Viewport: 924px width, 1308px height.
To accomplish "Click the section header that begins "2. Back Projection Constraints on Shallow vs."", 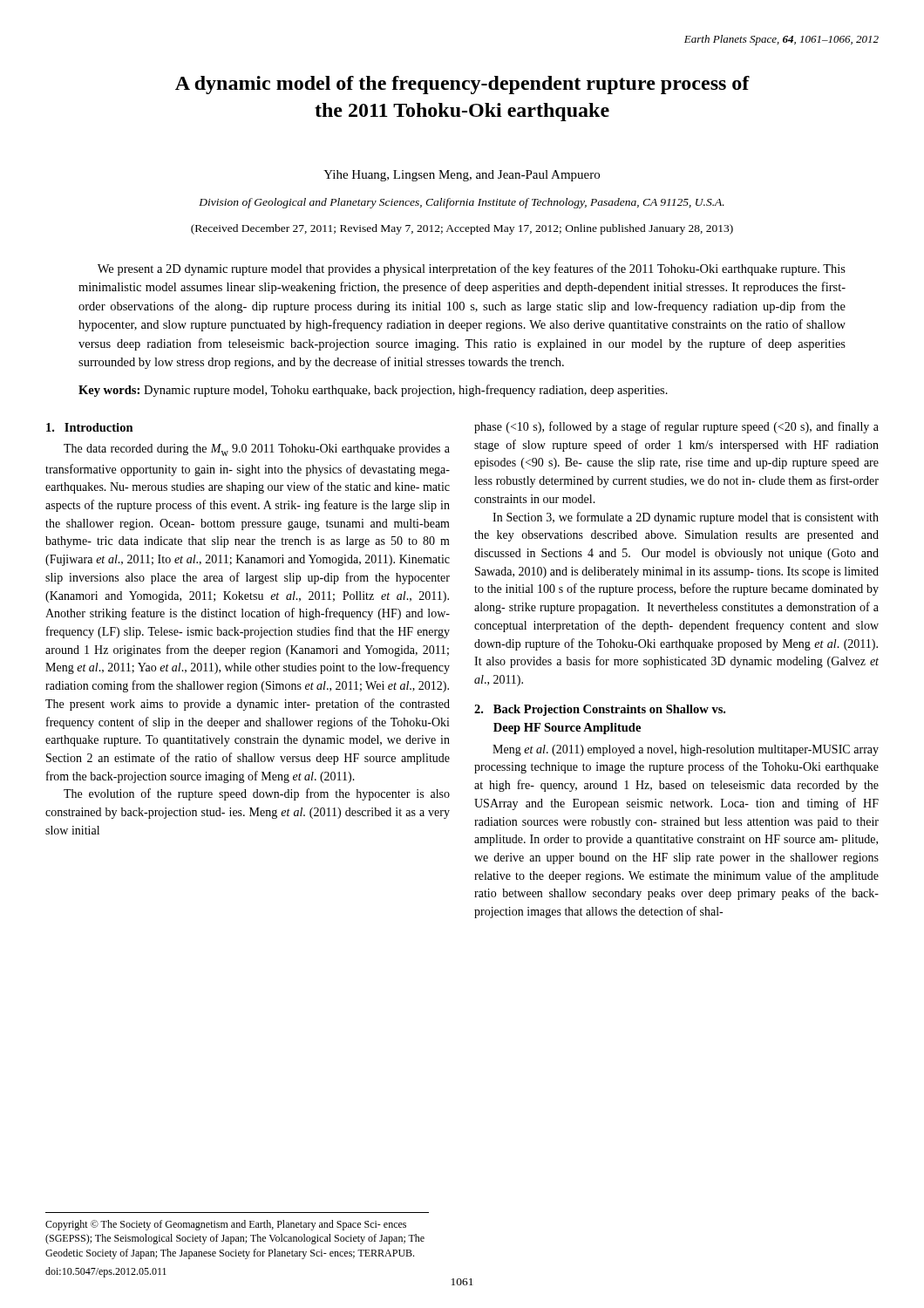I will (x=600, y=718).
